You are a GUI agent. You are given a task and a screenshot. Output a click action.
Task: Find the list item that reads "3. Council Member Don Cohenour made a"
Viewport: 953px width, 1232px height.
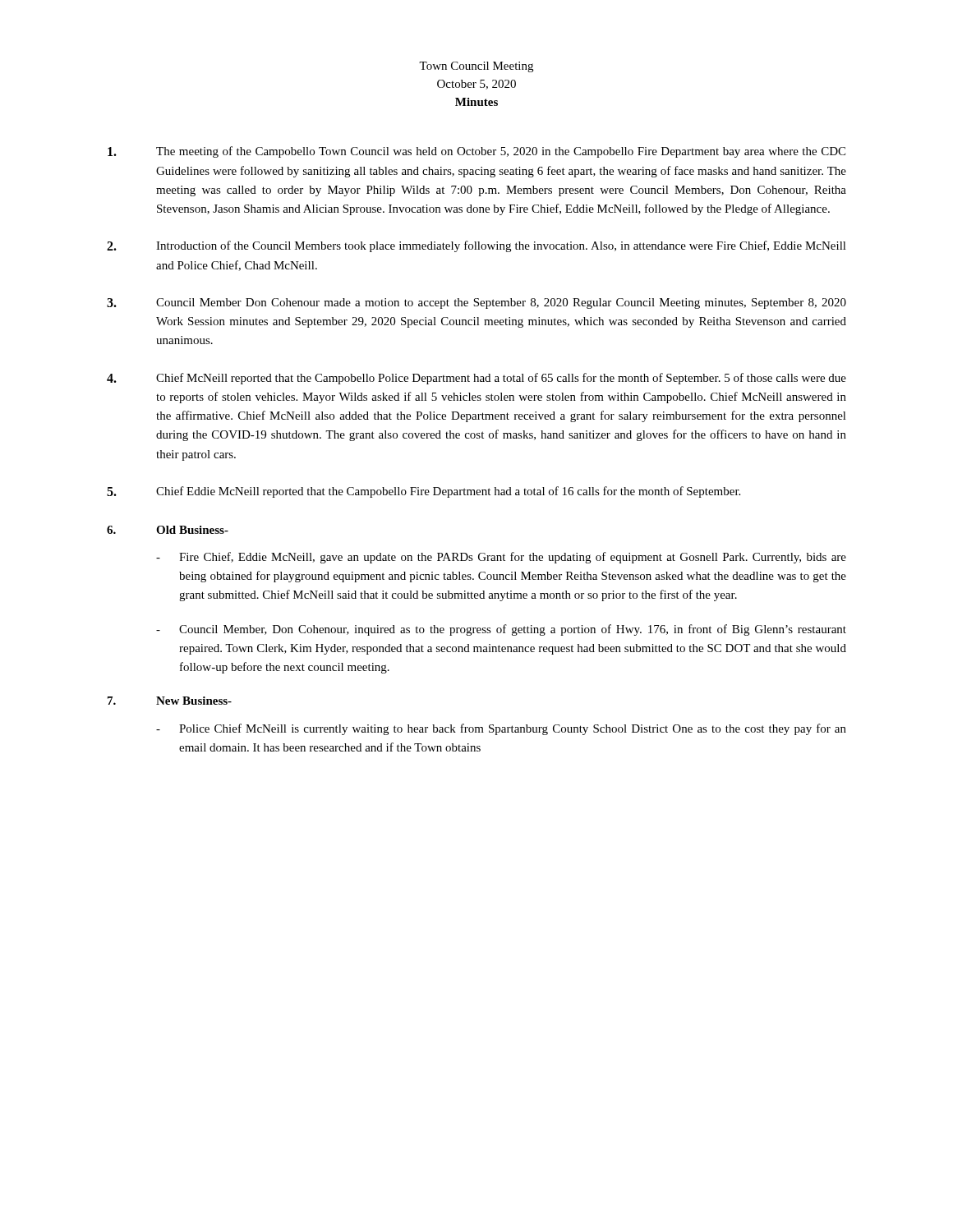[x=476, y=322]
